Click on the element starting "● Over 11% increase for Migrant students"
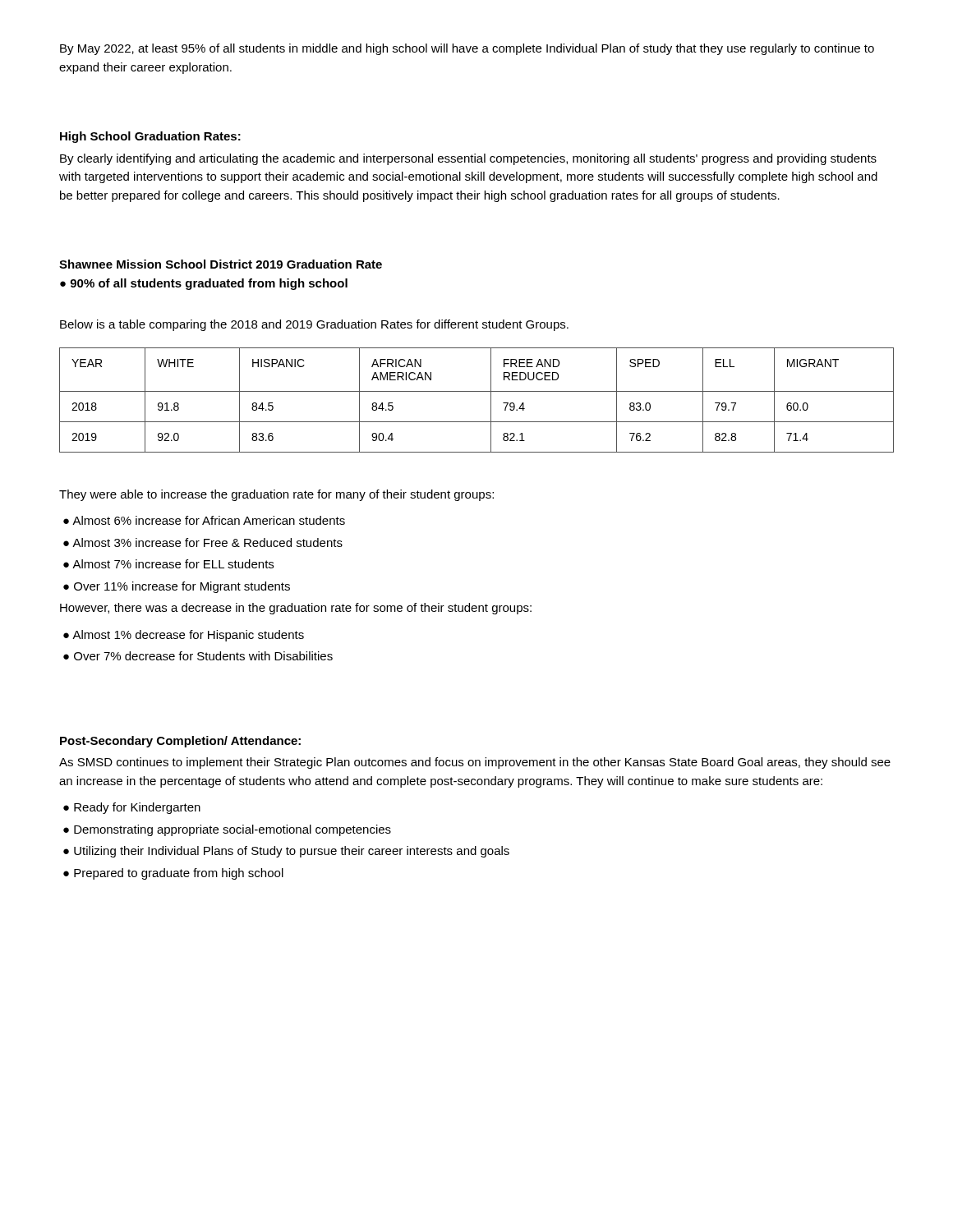Screen dimensions: 1232x953 (176, 586)
